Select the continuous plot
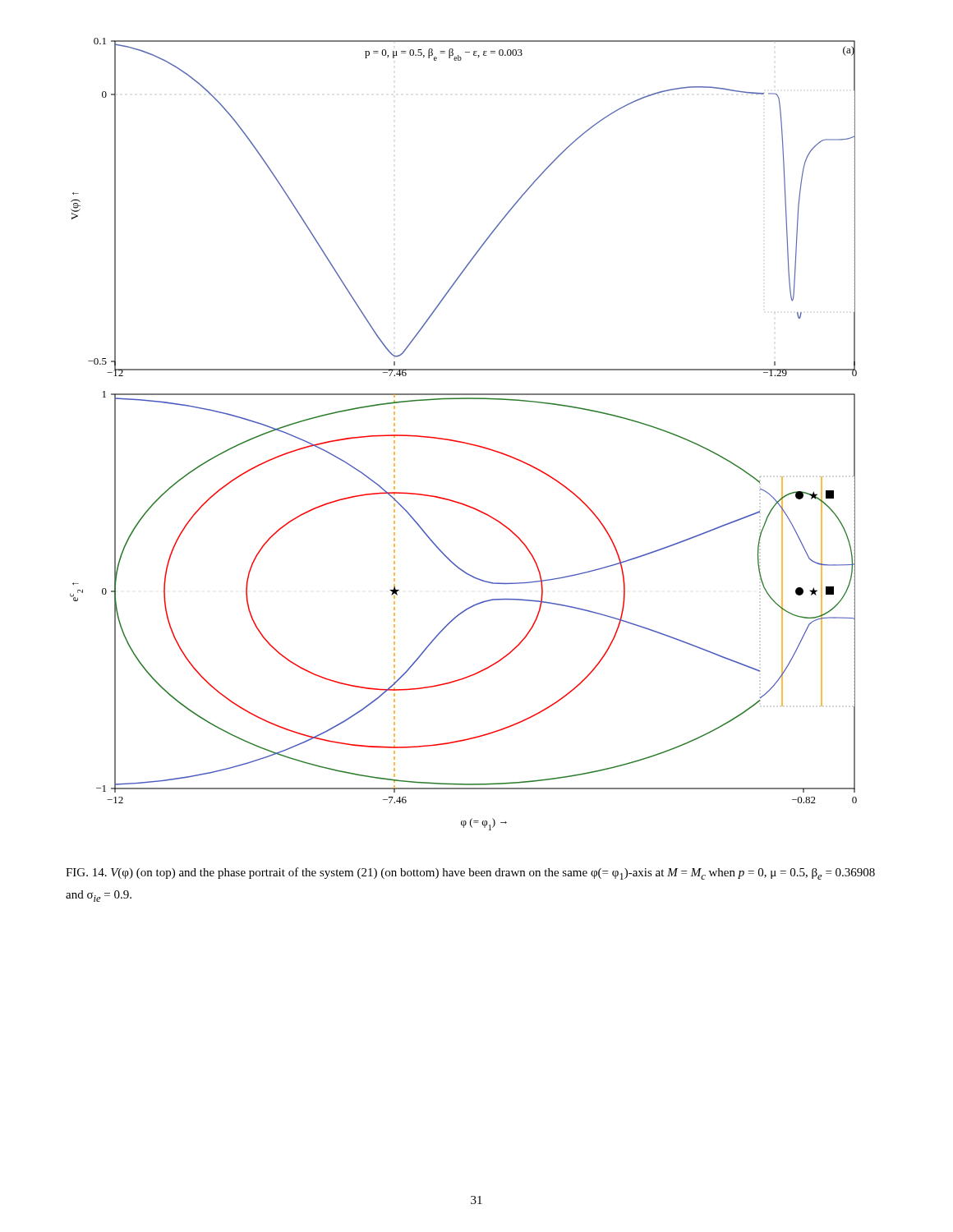 [476, 445]
